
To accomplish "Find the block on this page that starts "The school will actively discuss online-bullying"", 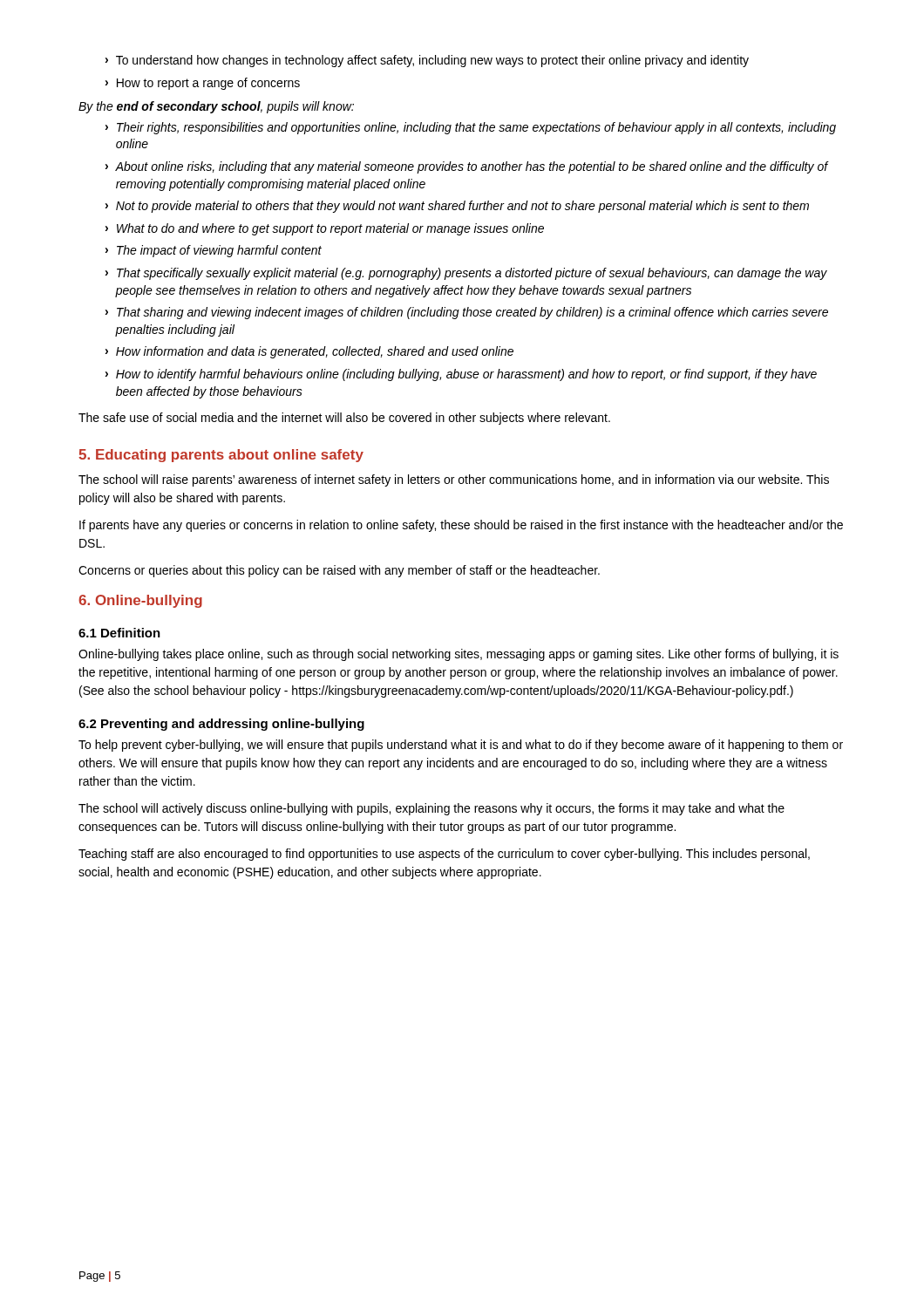I will [462, 818].
